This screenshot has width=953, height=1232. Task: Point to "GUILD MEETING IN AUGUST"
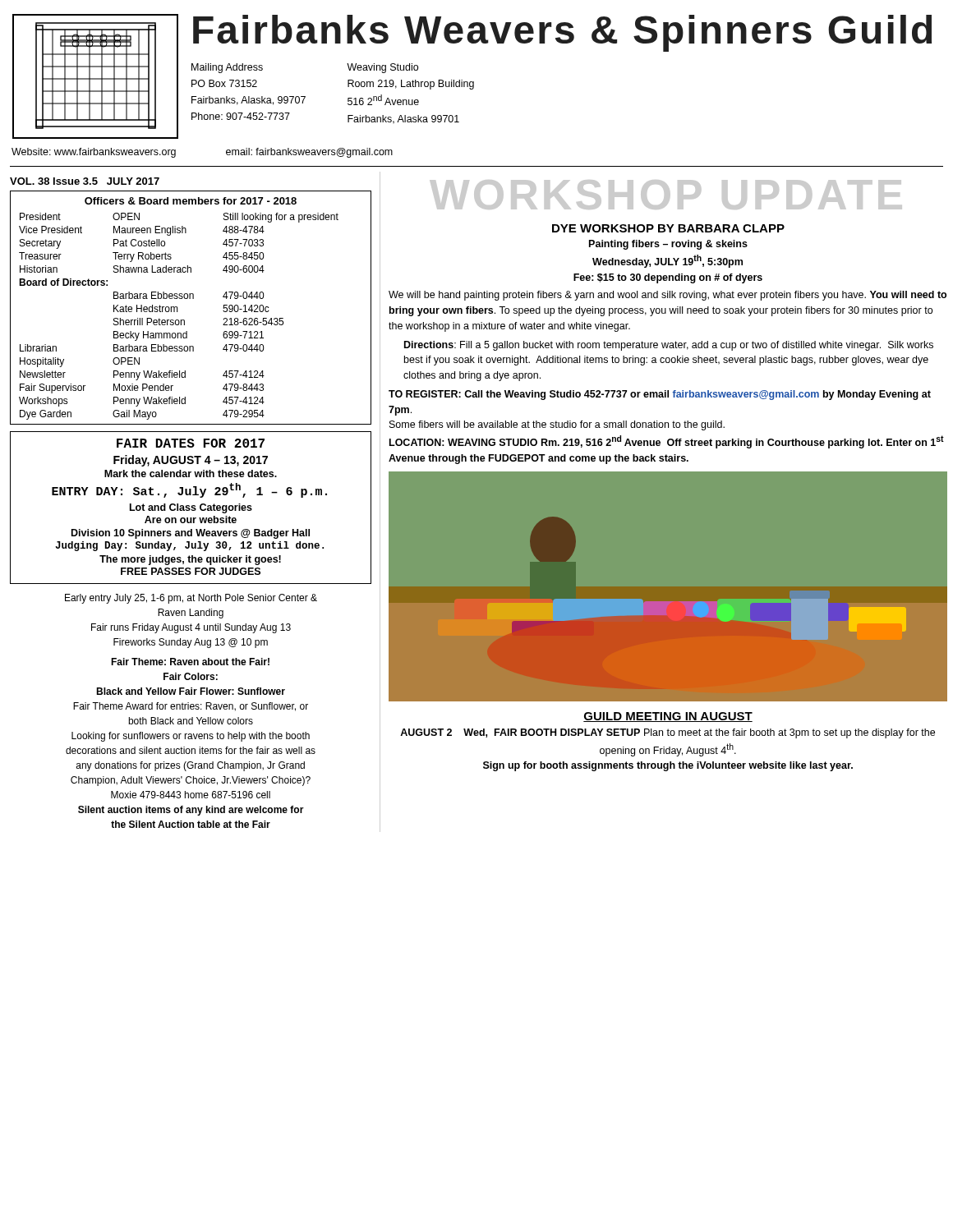point(668,716)
